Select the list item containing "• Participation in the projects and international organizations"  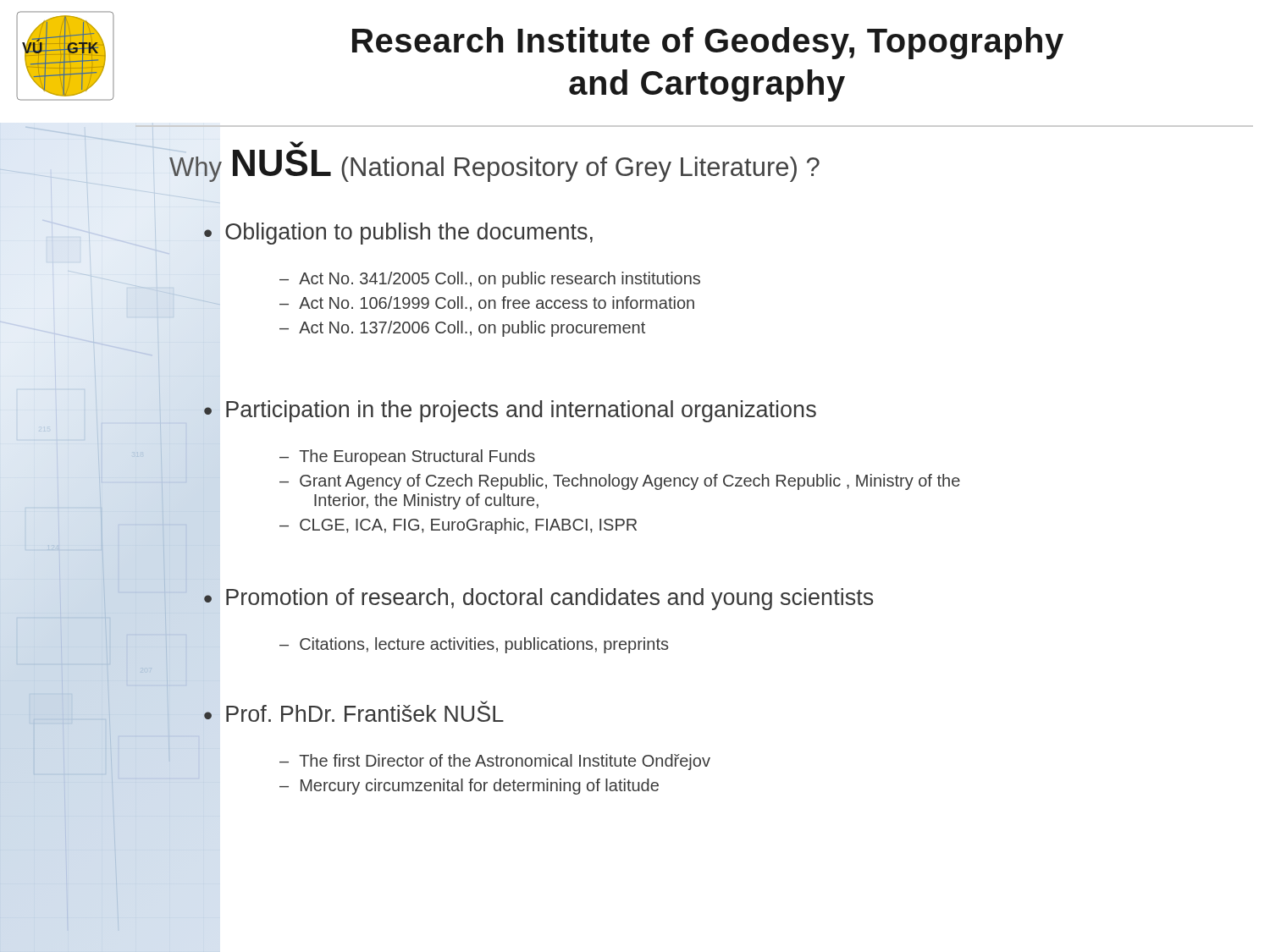click(510, 411)
